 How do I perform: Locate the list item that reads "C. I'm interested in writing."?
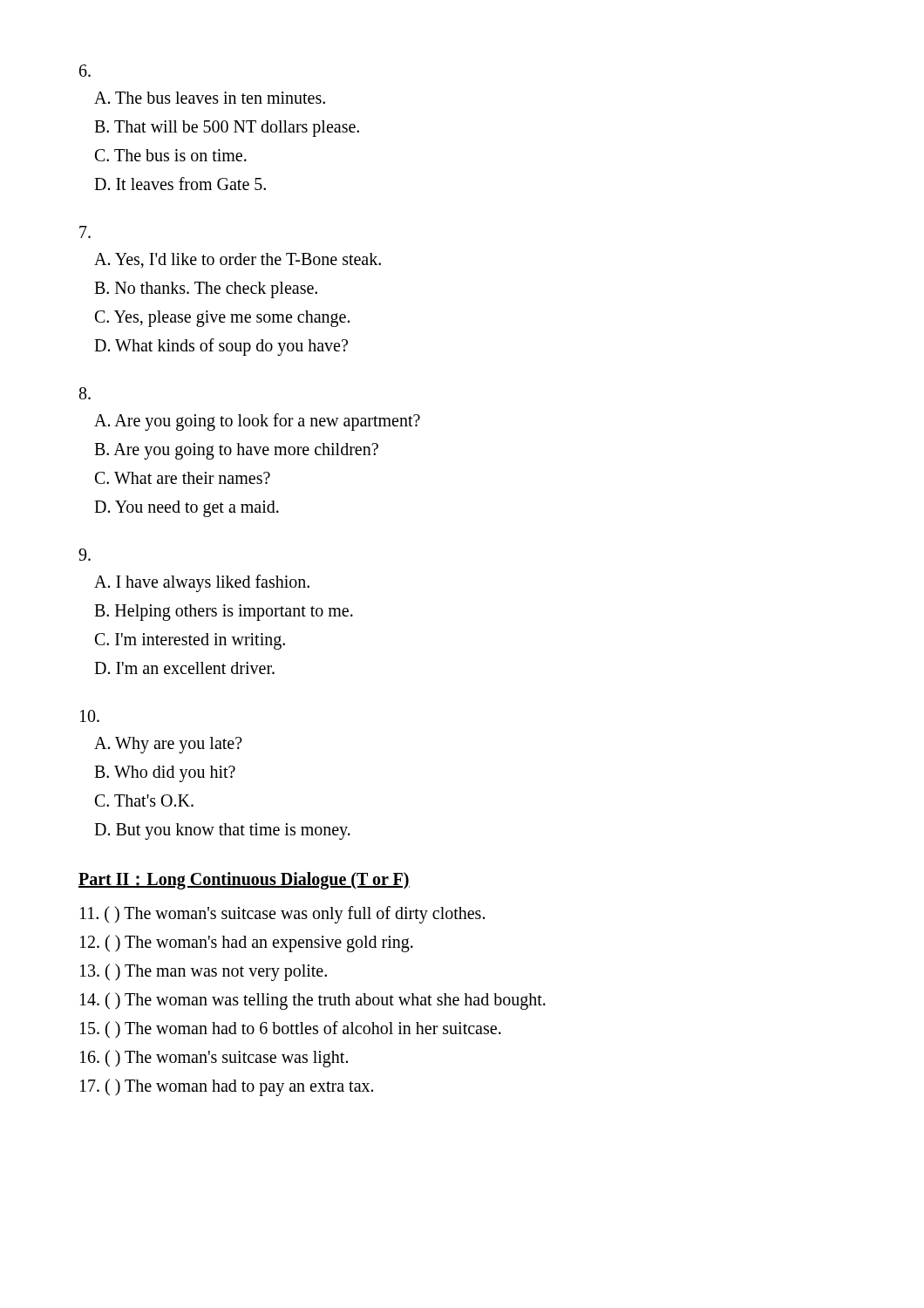[190, 639]
